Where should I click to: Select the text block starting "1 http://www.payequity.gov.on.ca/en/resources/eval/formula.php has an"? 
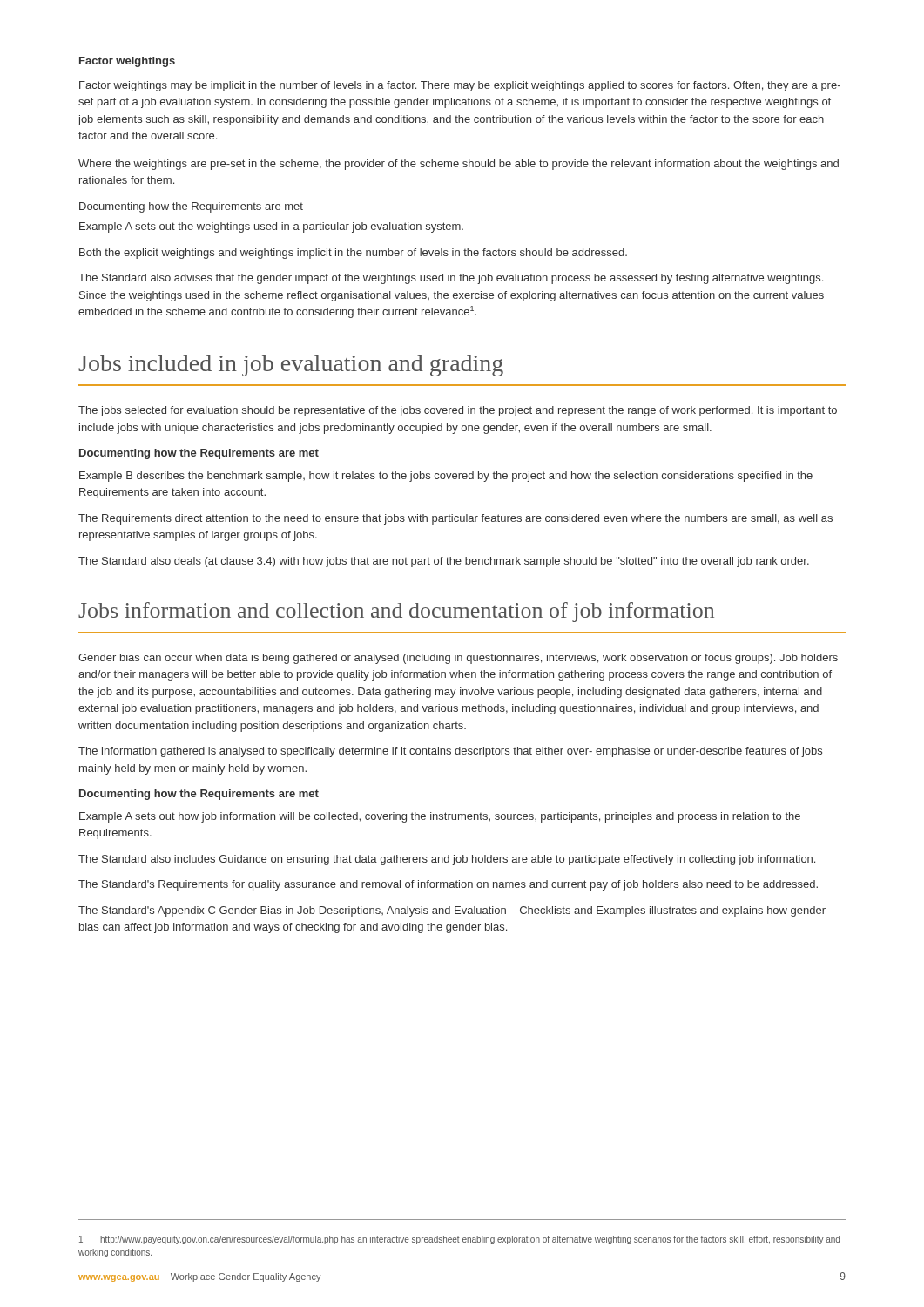click(462, 1246)
